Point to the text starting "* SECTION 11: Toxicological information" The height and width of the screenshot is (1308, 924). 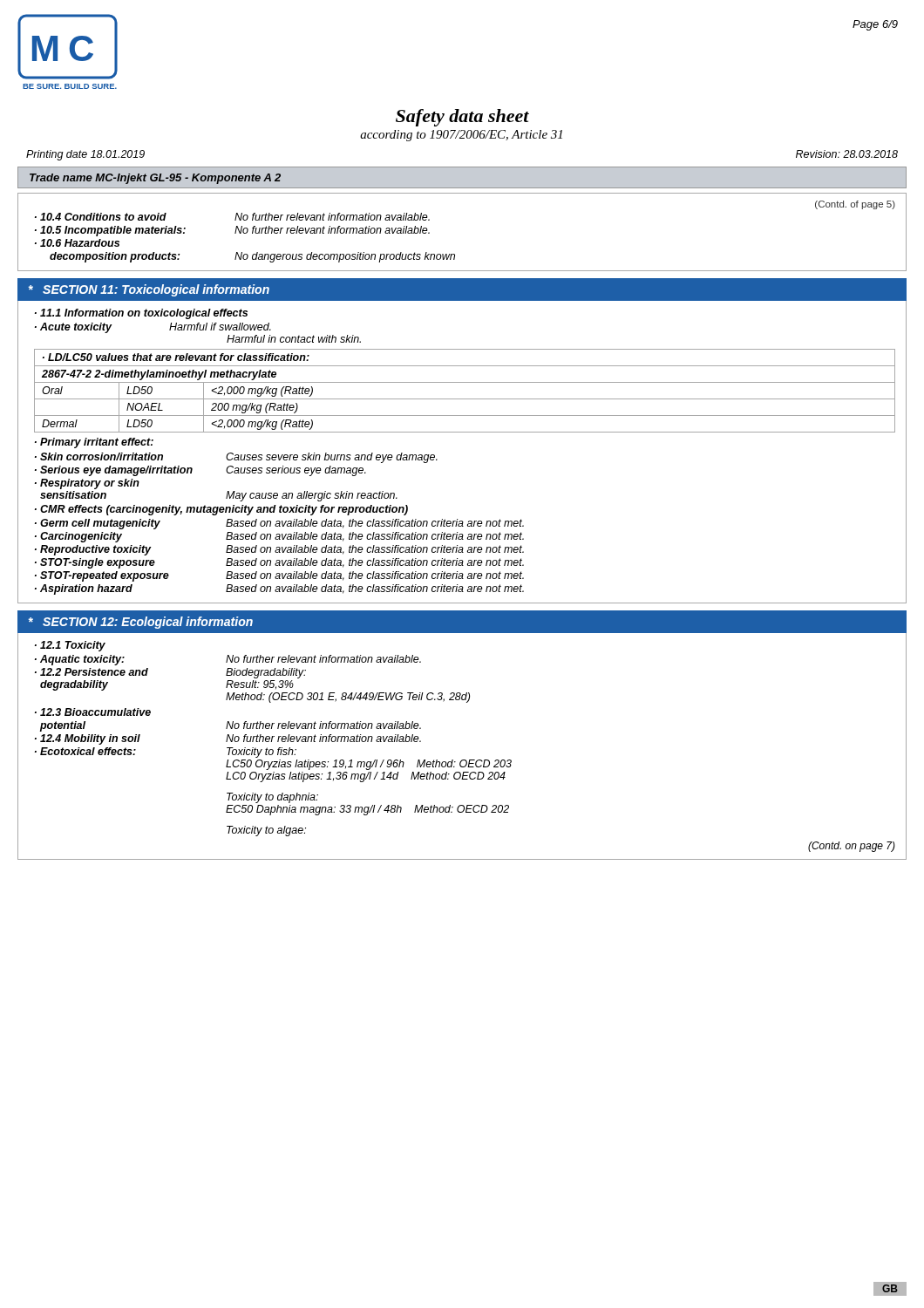[x=149, y=290]
